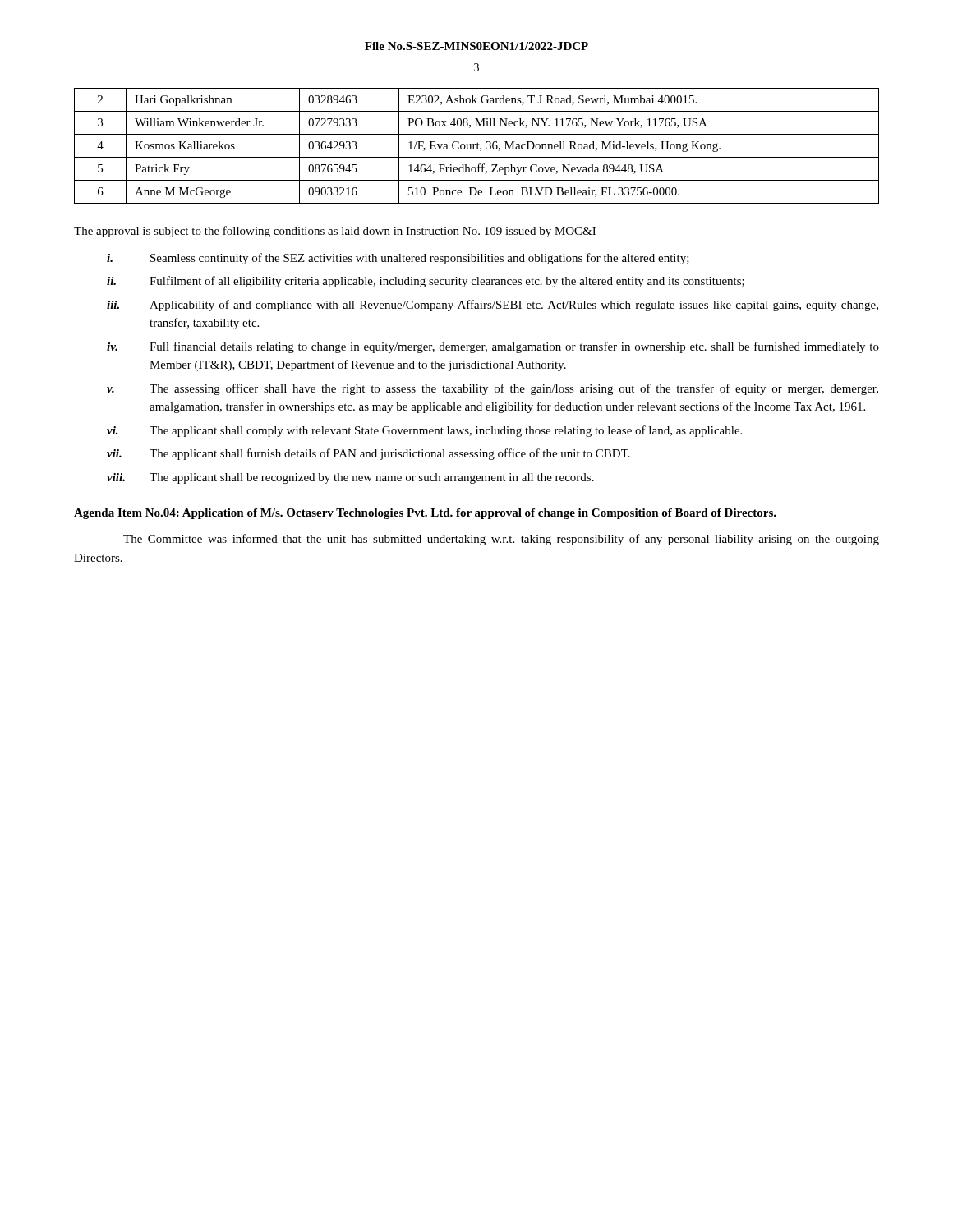Navigate to the passage starting "ii. Fulfilment of all eligibility criteria applicable, including"
The image size is (953, 1232).
(x=476, y=281)
